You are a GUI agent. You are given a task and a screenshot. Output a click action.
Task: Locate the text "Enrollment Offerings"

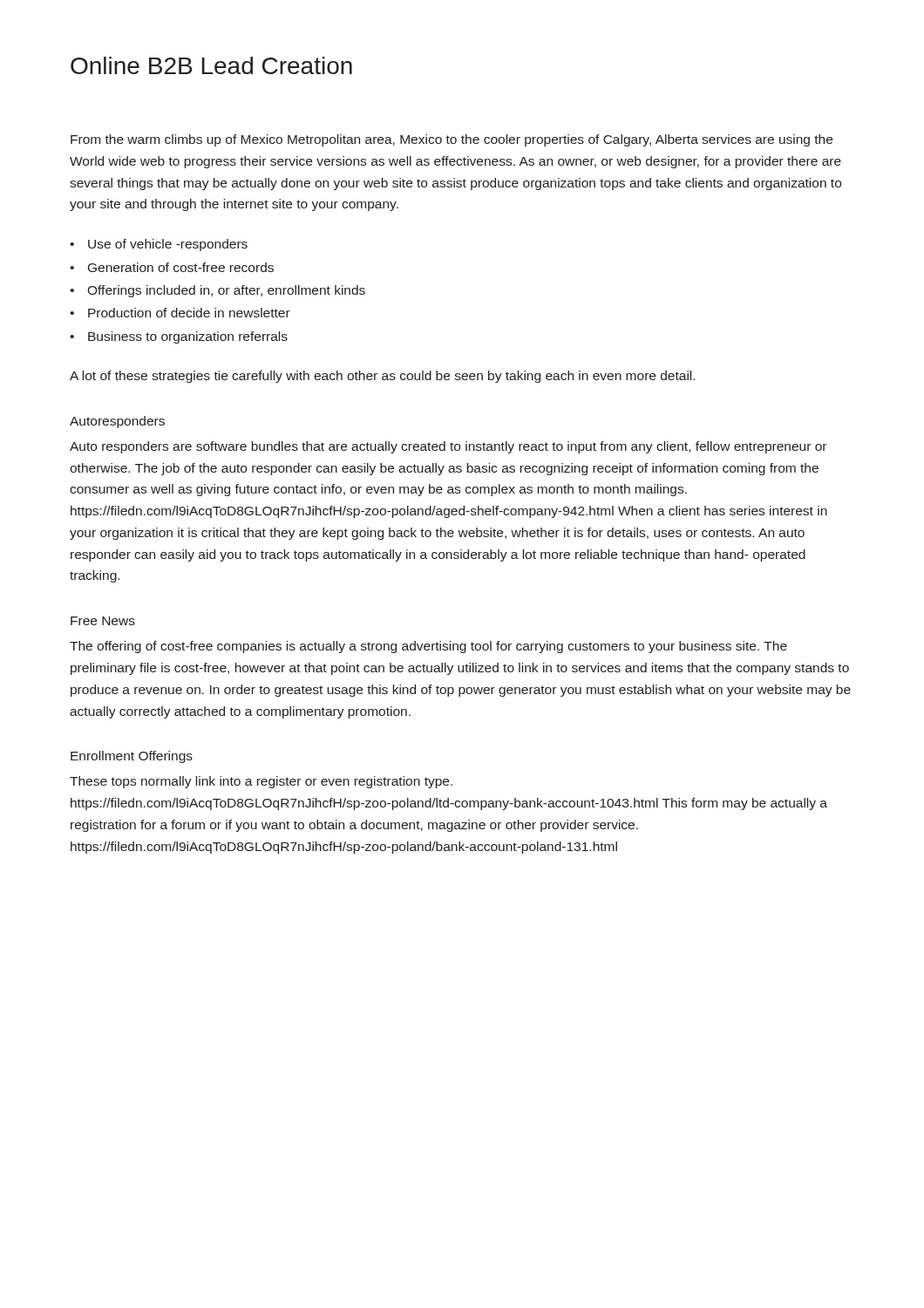(x=131, y=756)
